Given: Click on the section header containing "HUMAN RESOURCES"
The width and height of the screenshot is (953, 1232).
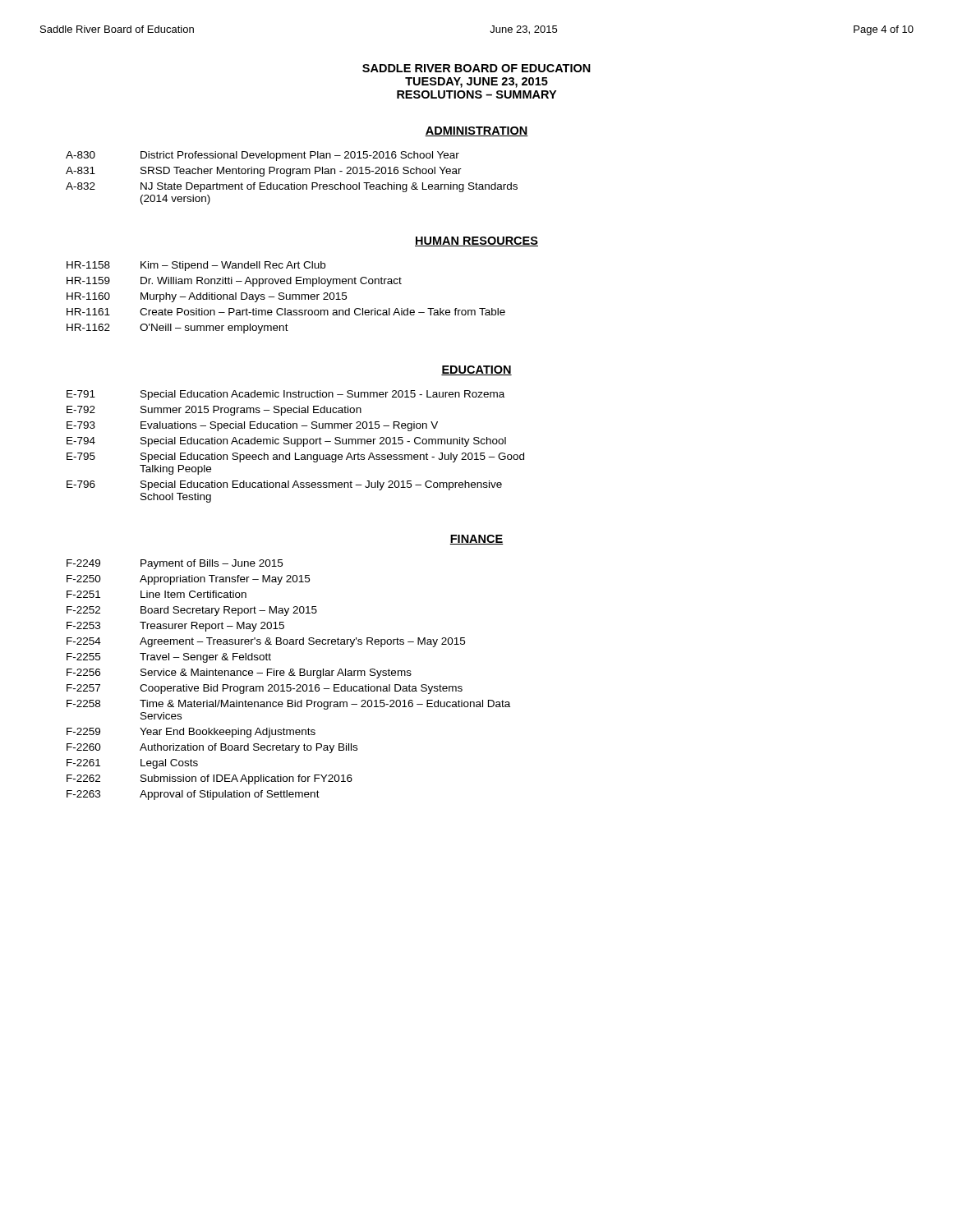Looking at the screenshot, I should pyautogui.click(x=476, y=241).
